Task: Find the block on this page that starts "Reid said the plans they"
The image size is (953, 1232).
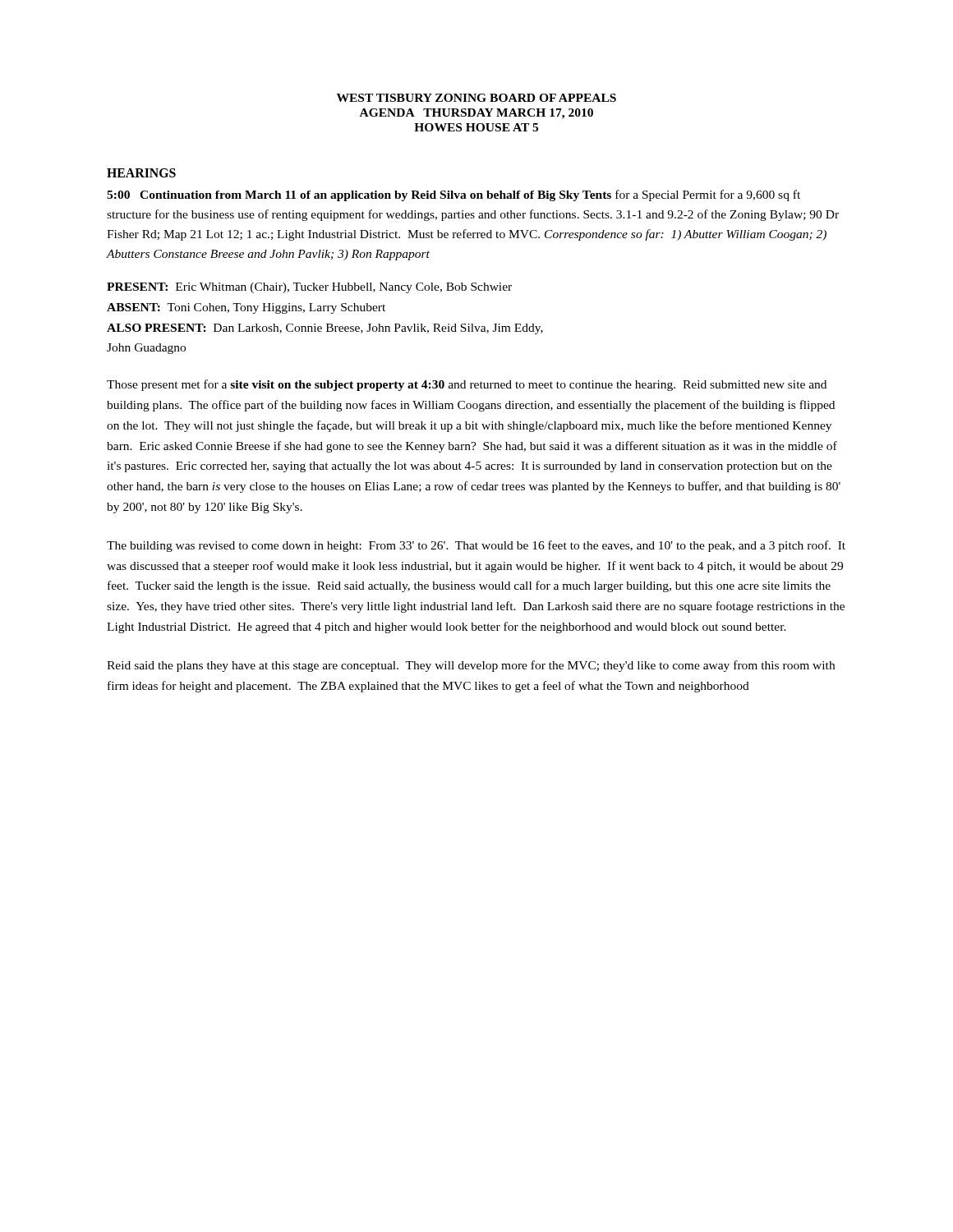Action: [471, 675]
